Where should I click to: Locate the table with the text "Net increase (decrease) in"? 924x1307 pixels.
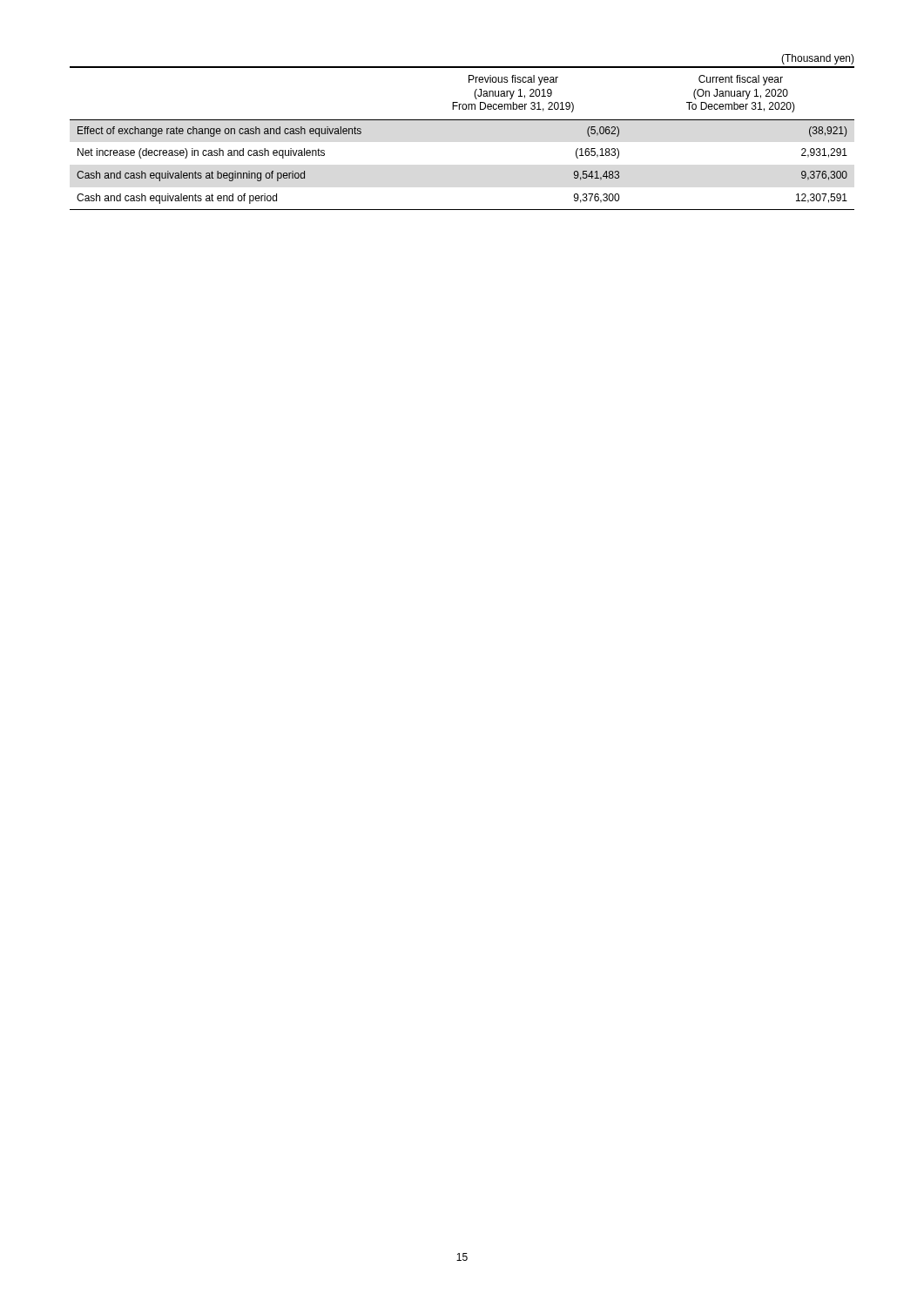point(462,131)
